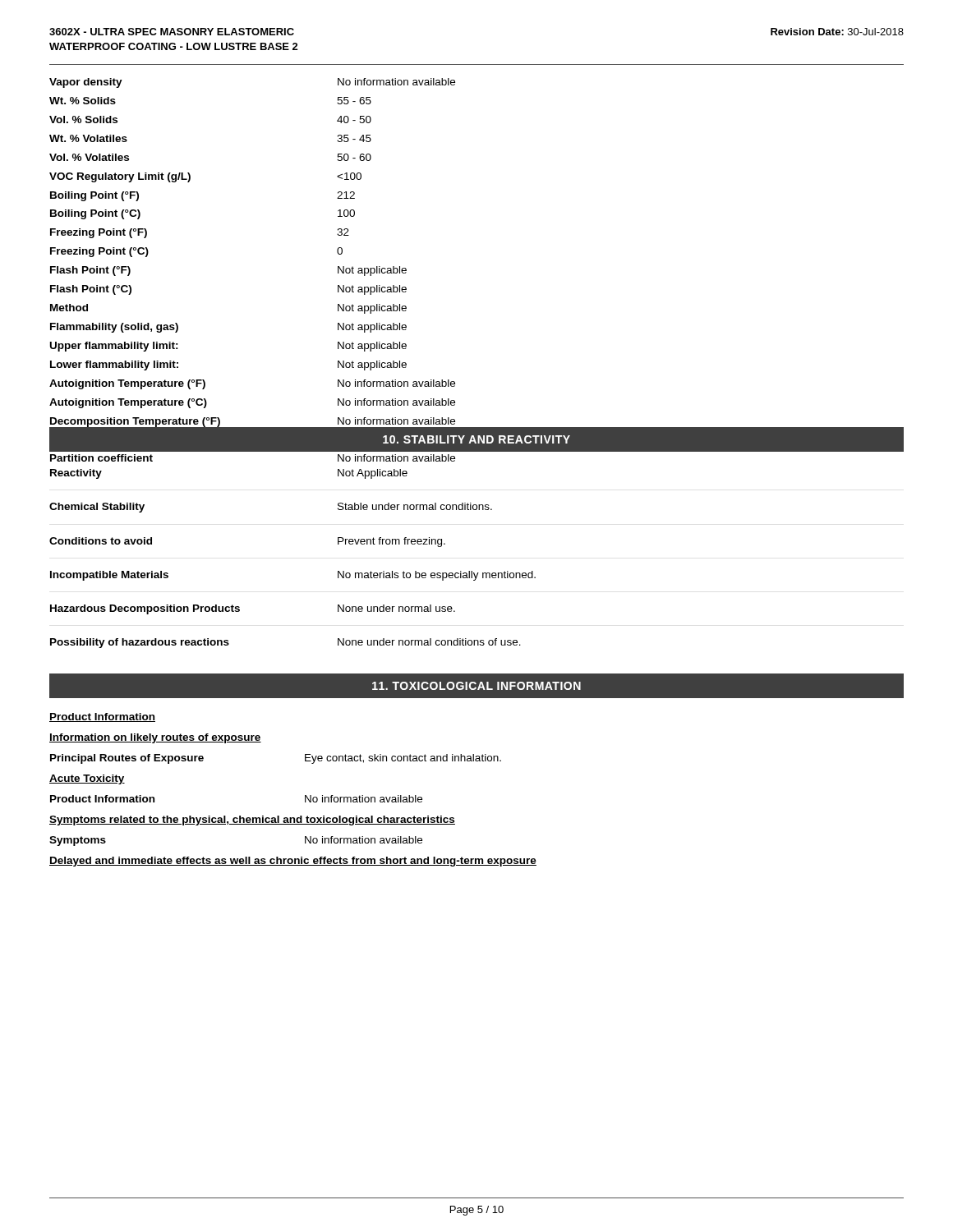Click on the table containing "Vapor densityNo information"
The image size is (953, 1232).
(476, 272)
